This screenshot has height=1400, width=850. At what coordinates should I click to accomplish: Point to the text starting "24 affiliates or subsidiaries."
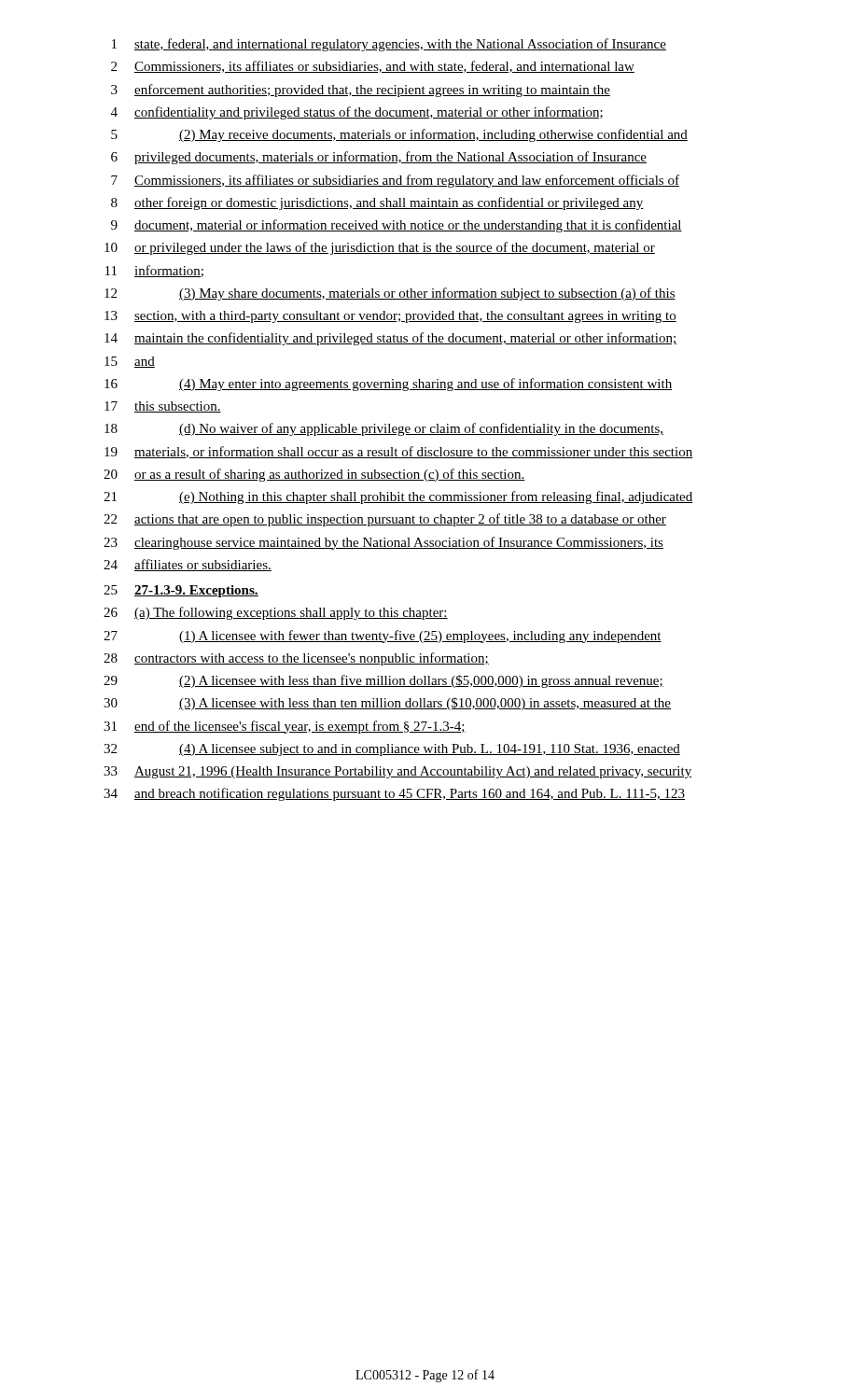[x=188, y=565]
